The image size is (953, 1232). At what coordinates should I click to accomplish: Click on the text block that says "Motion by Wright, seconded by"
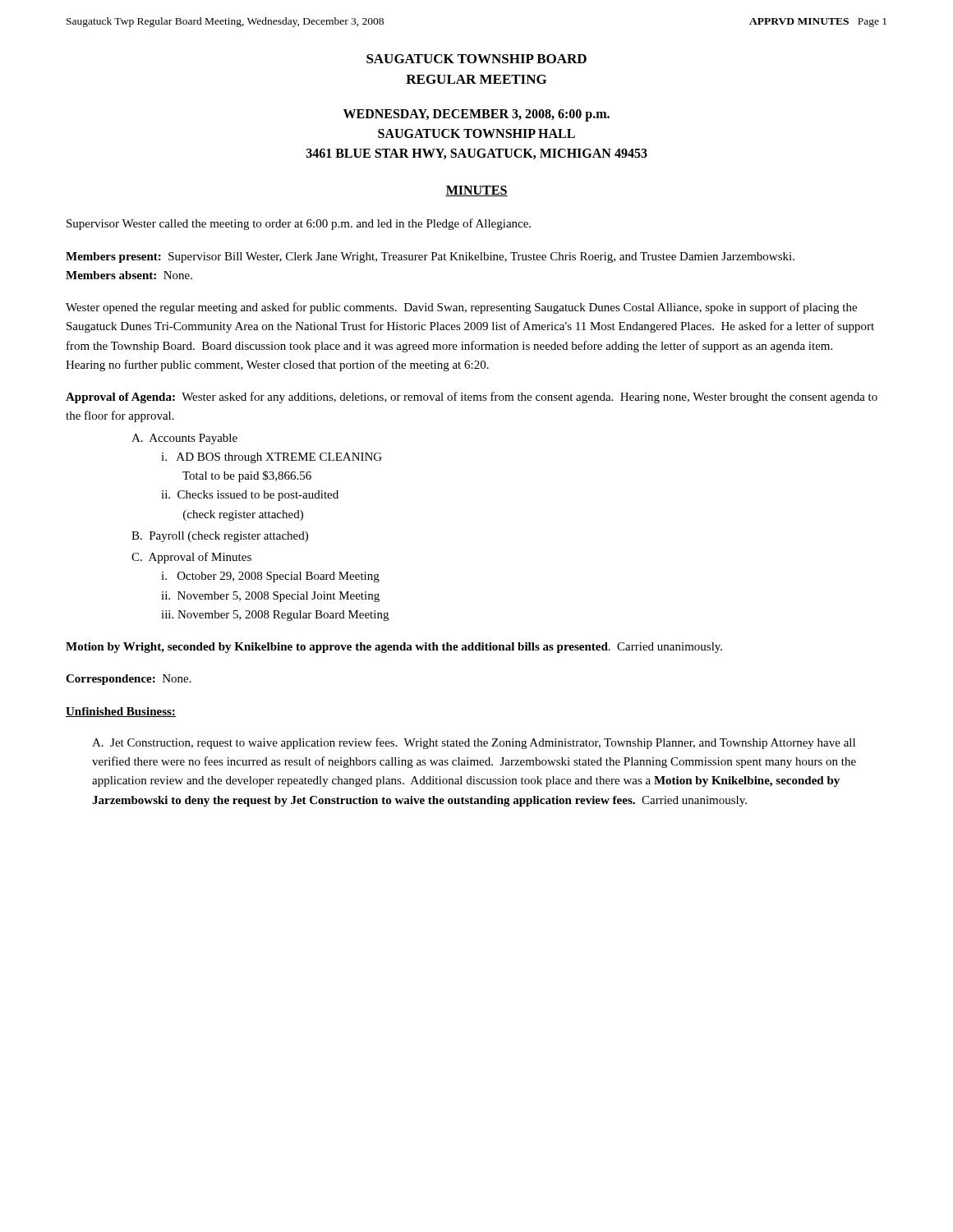click(x=476, y=647)
